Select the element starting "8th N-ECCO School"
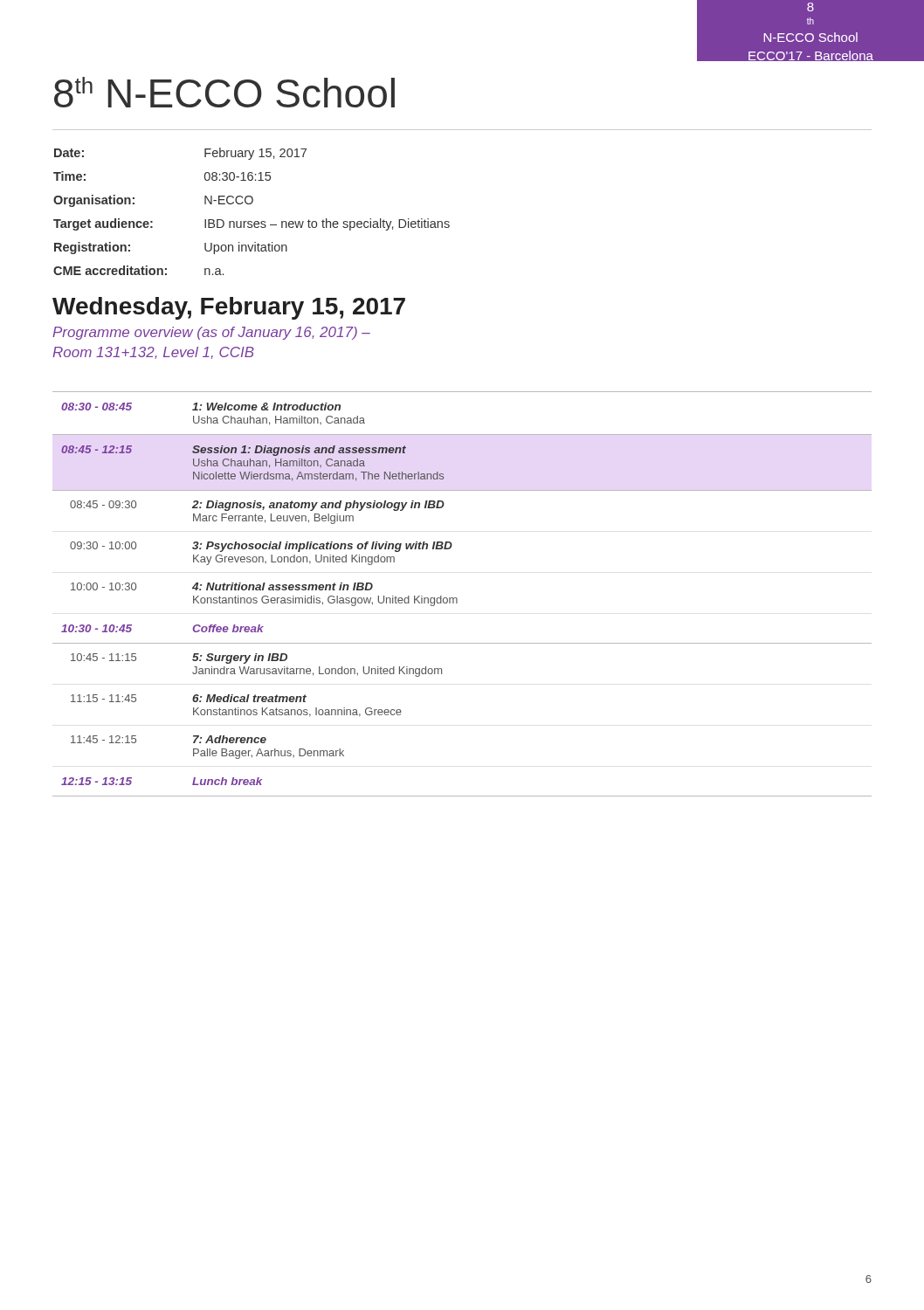 (x=225, y=93)
